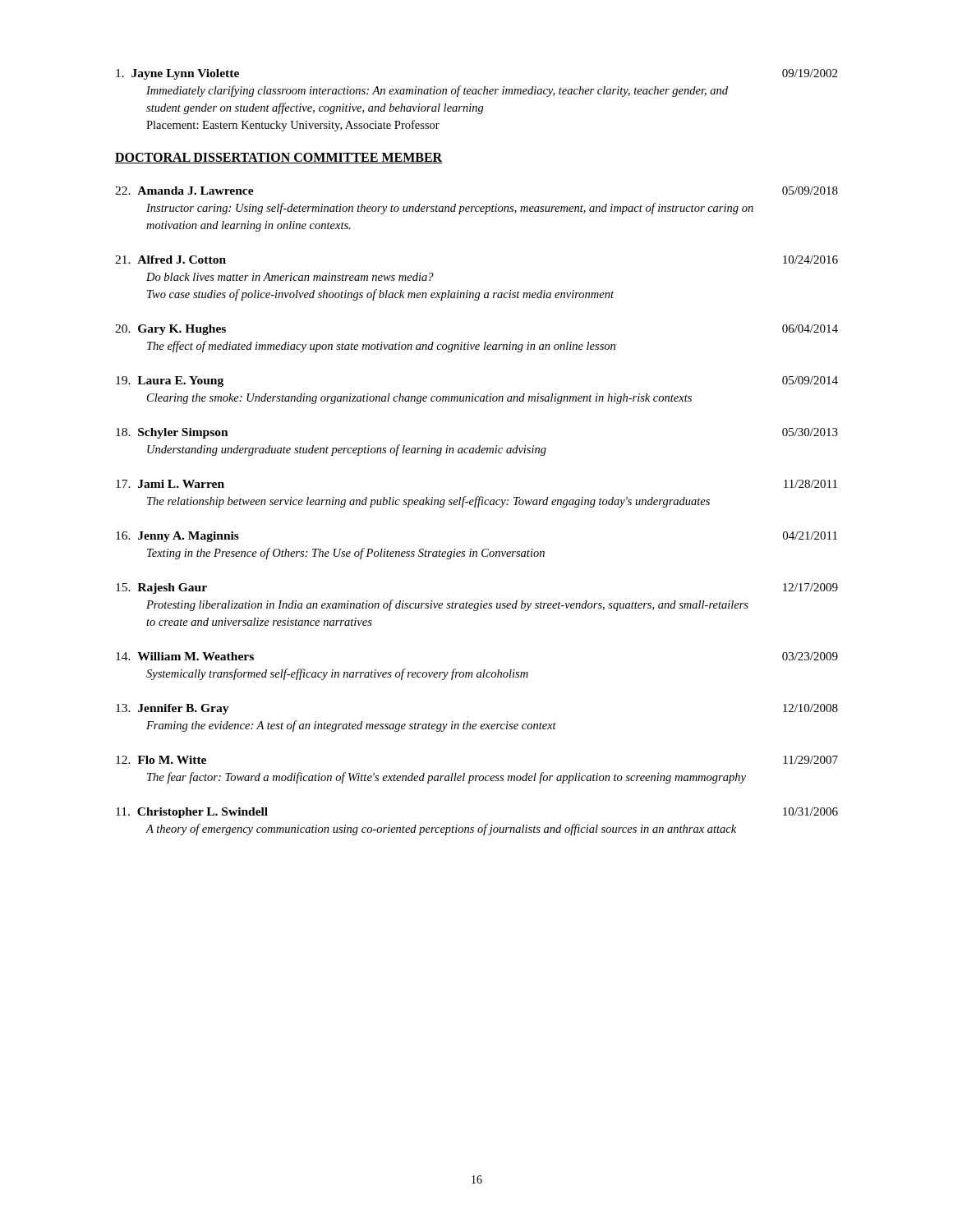Locate the block starting "DOCTORAL DISSERTATION COMMITTEE MEMBER"
Screen dimensions: 1232x953
279,157
